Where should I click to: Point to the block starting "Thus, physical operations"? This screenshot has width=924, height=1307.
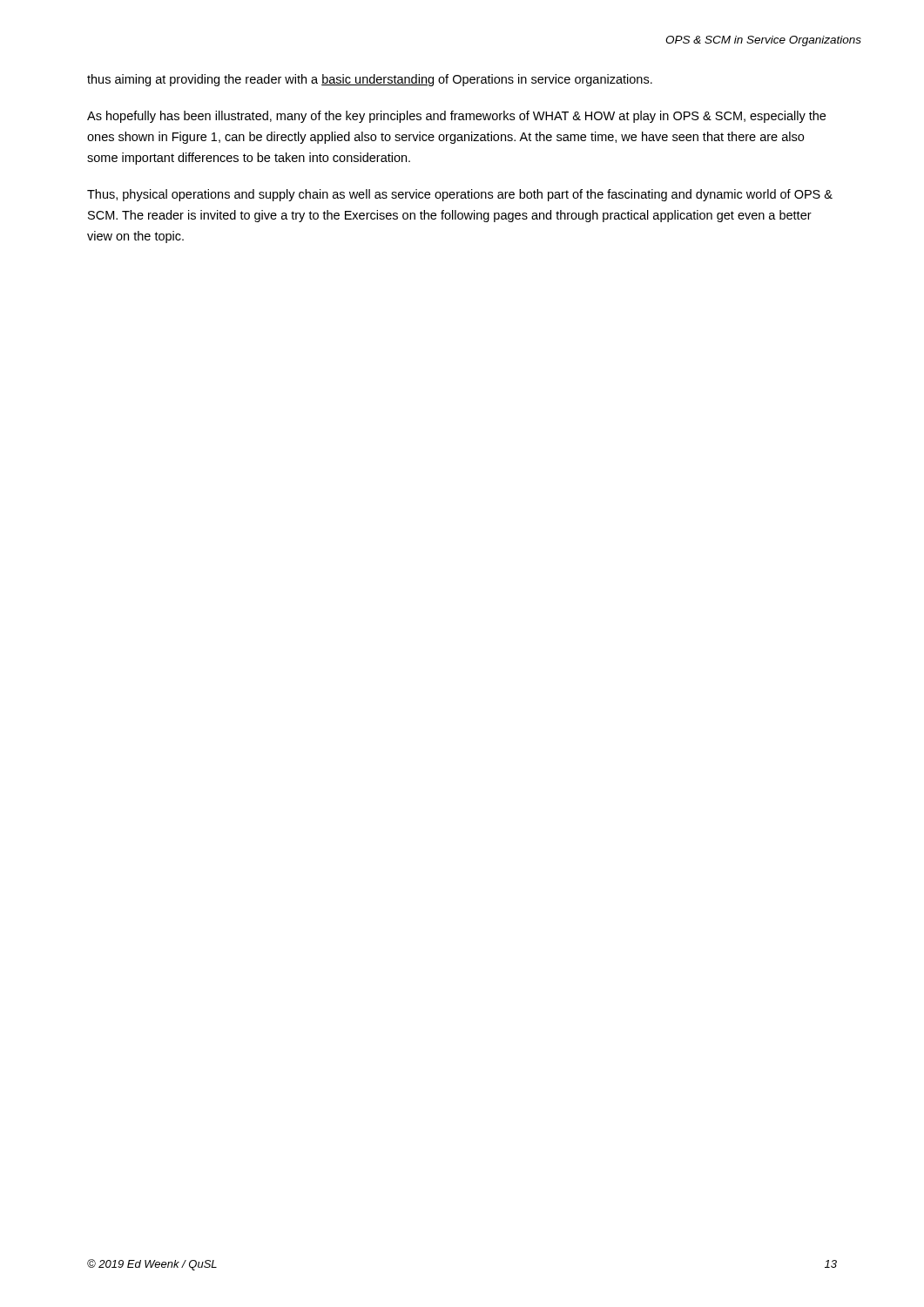(460, 215)
